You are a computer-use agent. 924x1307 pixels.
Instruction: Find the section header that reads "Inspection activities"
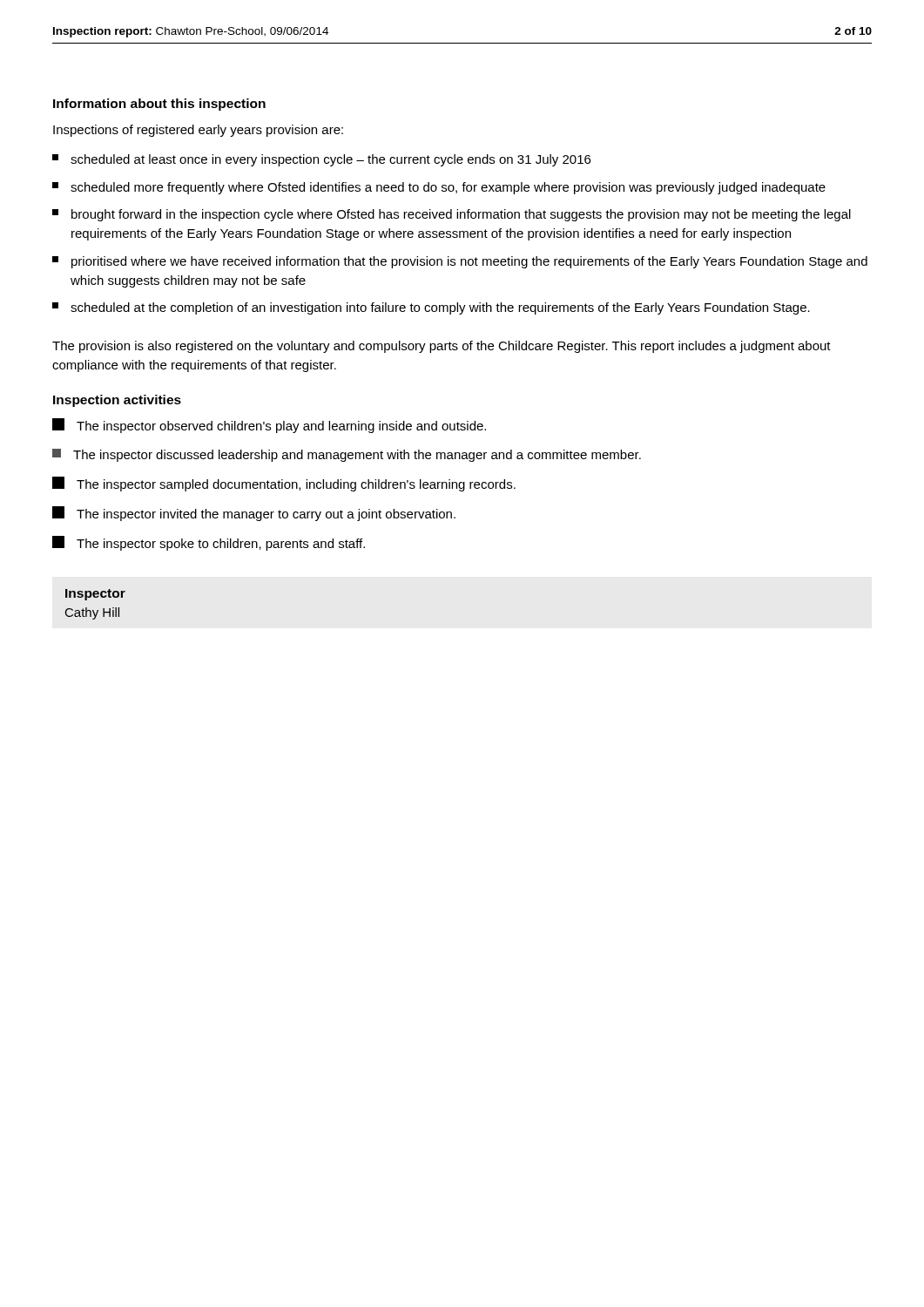(x=117, y=399)
